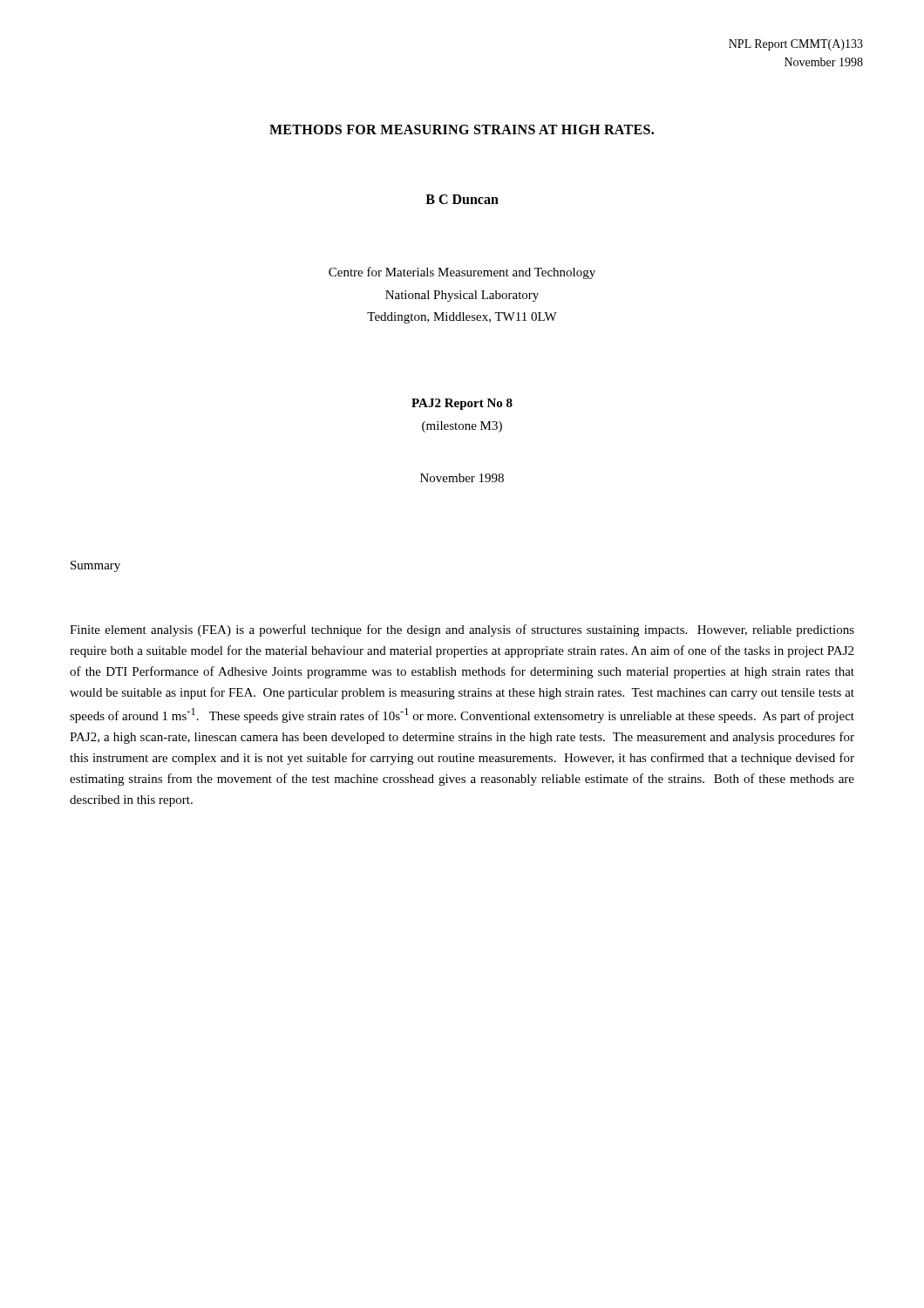Point to the title beginning "METHODS FOR MEASURING STRAINS AT"
Screen dimensions: 1308x924
point(462,129)
